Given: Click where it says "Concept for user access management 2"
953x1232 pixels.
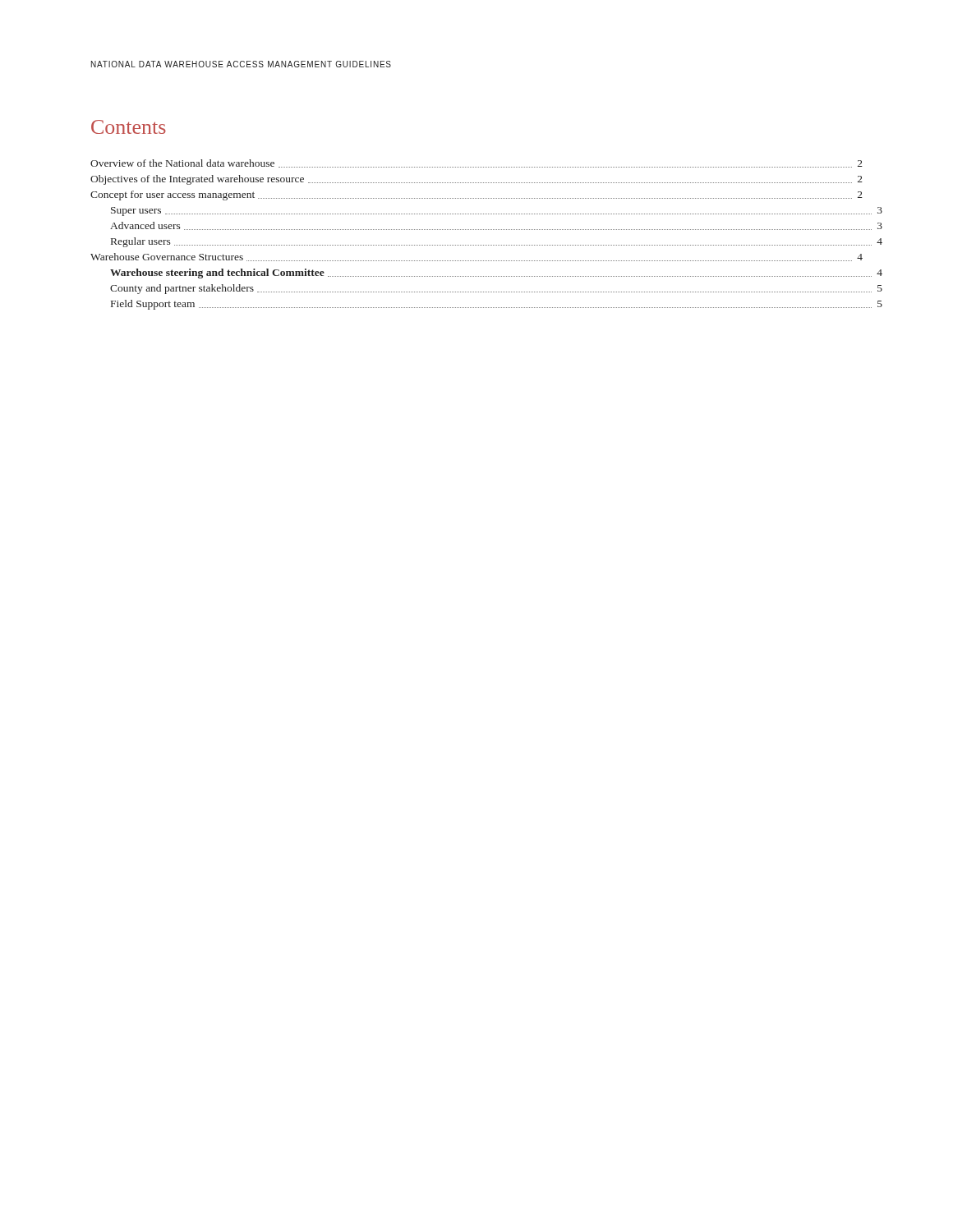Looking at the screenshot, I should point(476,195).
